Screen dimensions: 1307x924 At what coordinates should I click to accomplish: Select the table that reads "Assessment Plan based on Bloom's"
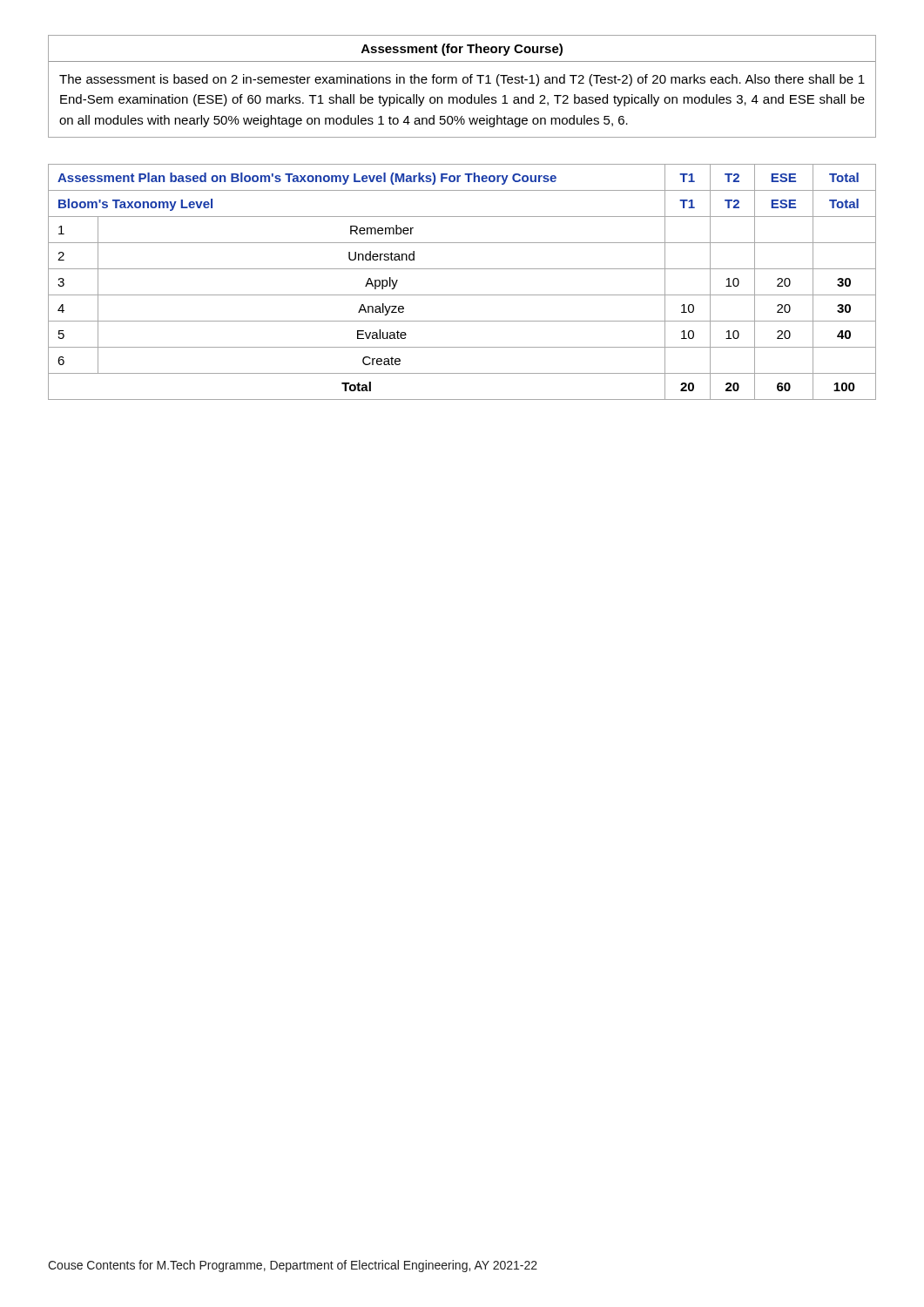(x=462, y=282)
